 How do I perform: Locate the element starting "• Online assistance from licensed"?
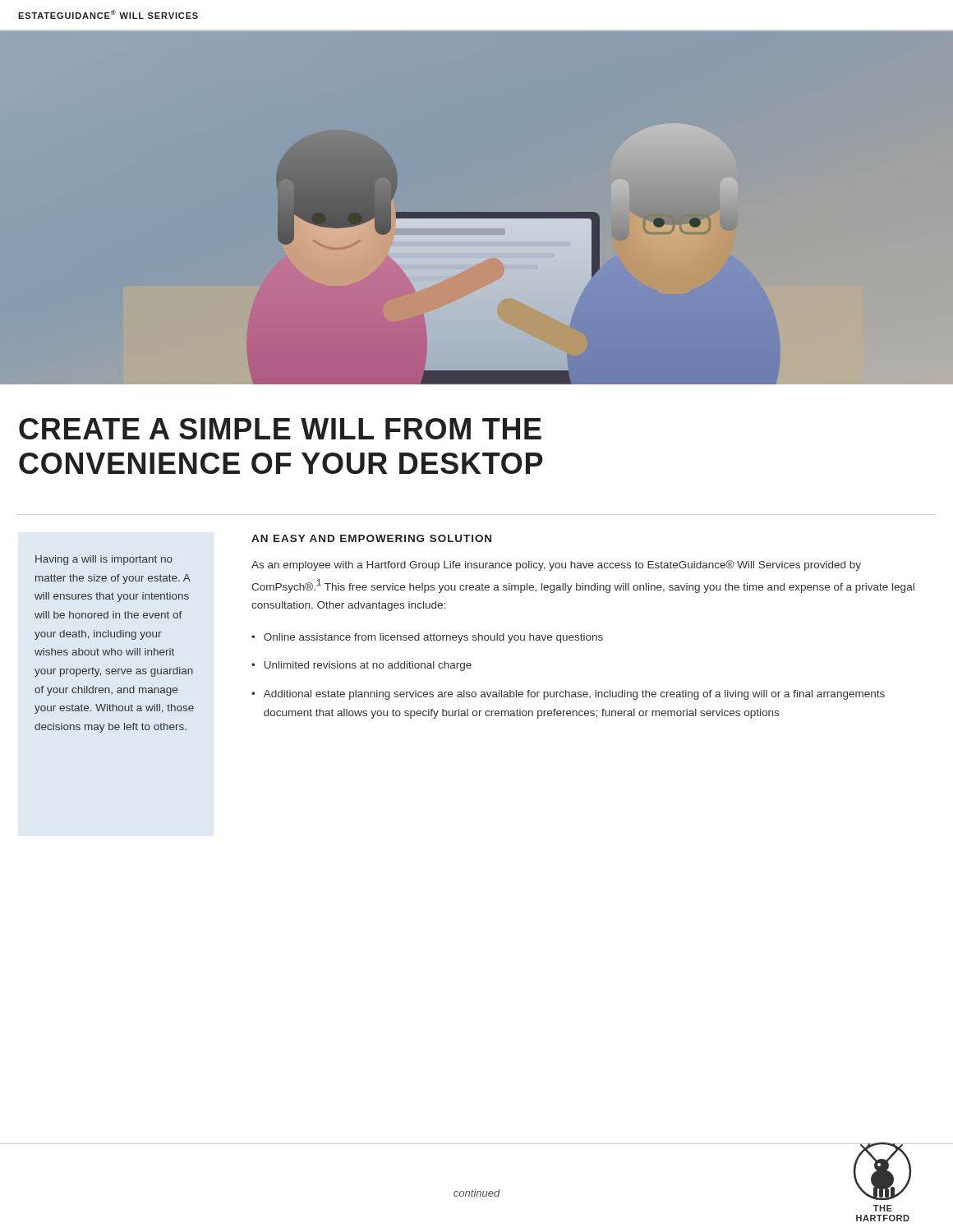coord(583,637)
